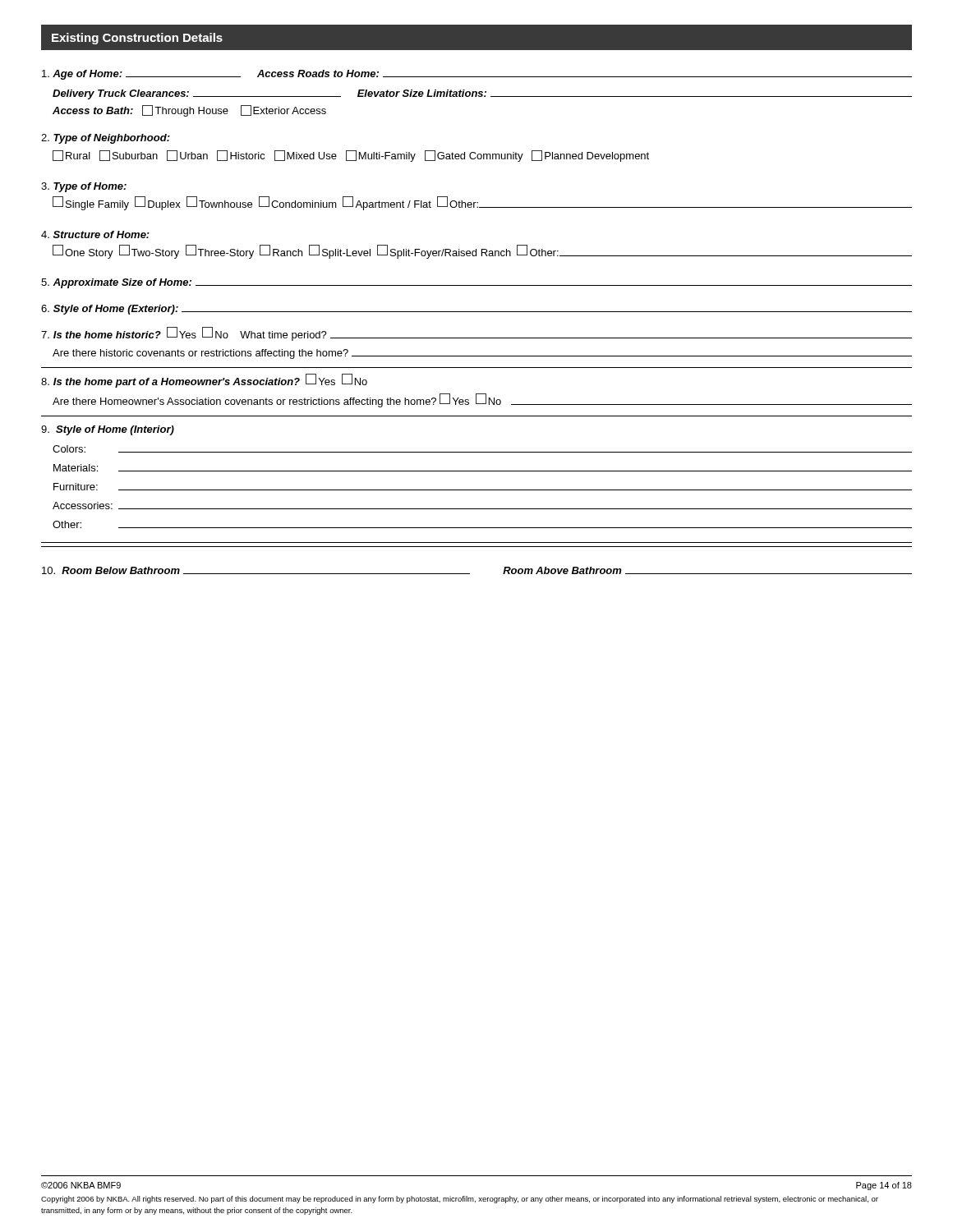The height and width of the screenshot is (1232, 953).
Task: Click on the text block starting "Delivery Truck Clearances: Elevator"
Action: [x=482, y=92]
